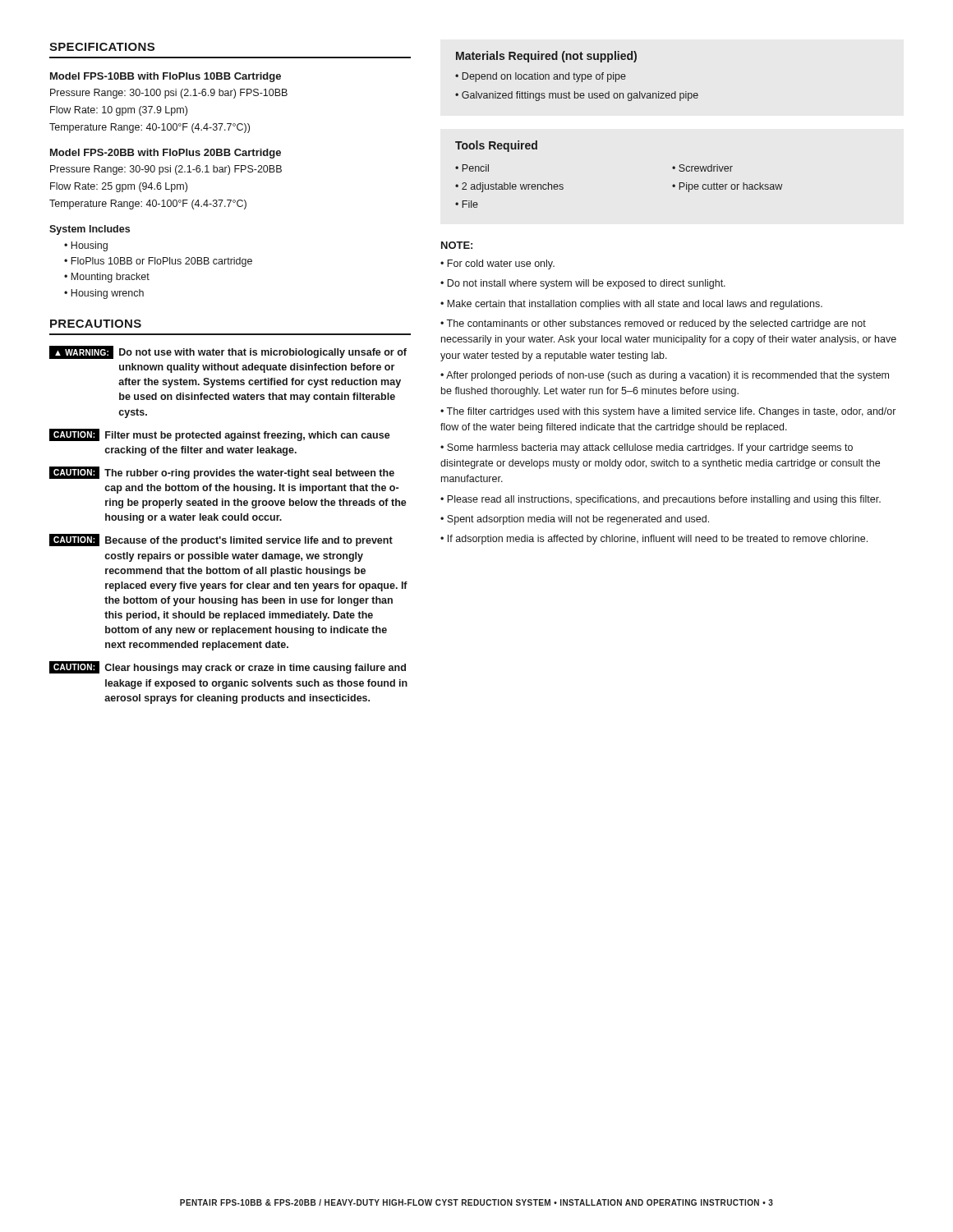953x1232 pixels.
Task: Where does it say "• 2 adjustable wrenches"?
Action: pyautogui.click(x=509, y=186)
